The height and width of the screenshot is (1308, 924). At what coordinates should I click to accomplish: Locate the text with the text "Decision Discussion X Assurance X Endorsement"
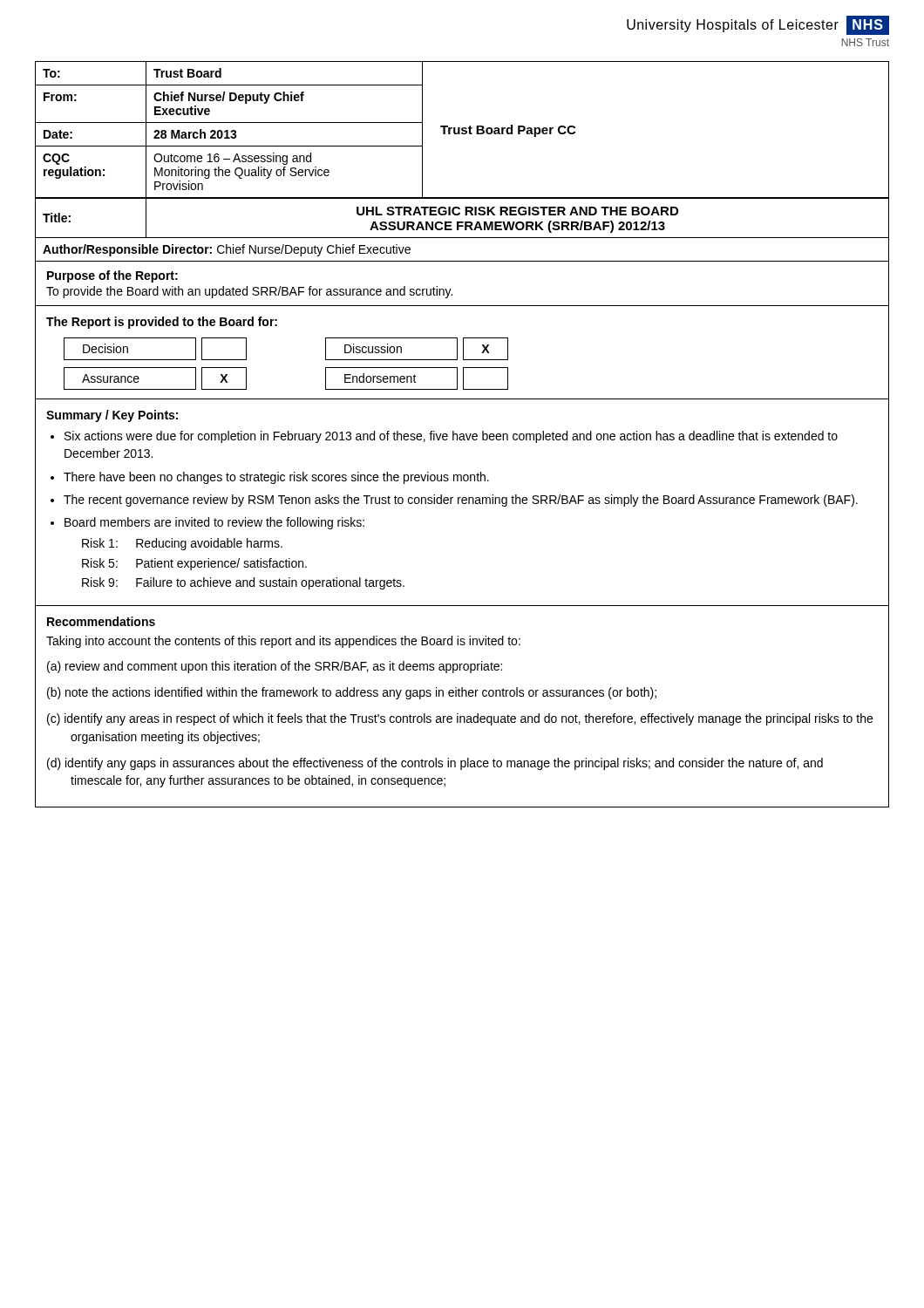pos(471,364)
